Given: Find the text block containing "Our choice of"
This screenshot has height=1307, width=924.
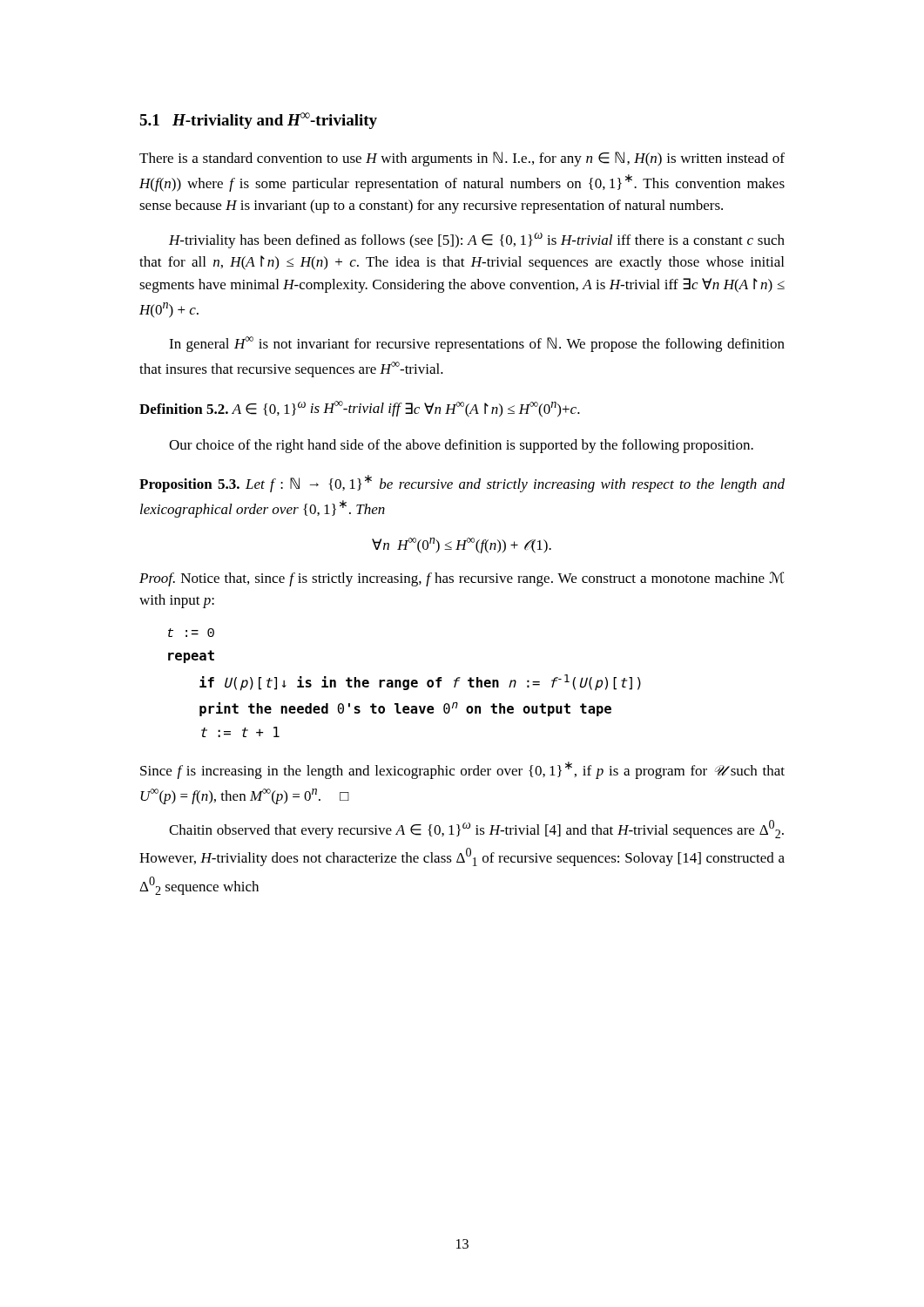Looking at the screenshot, I should [462, 445].
